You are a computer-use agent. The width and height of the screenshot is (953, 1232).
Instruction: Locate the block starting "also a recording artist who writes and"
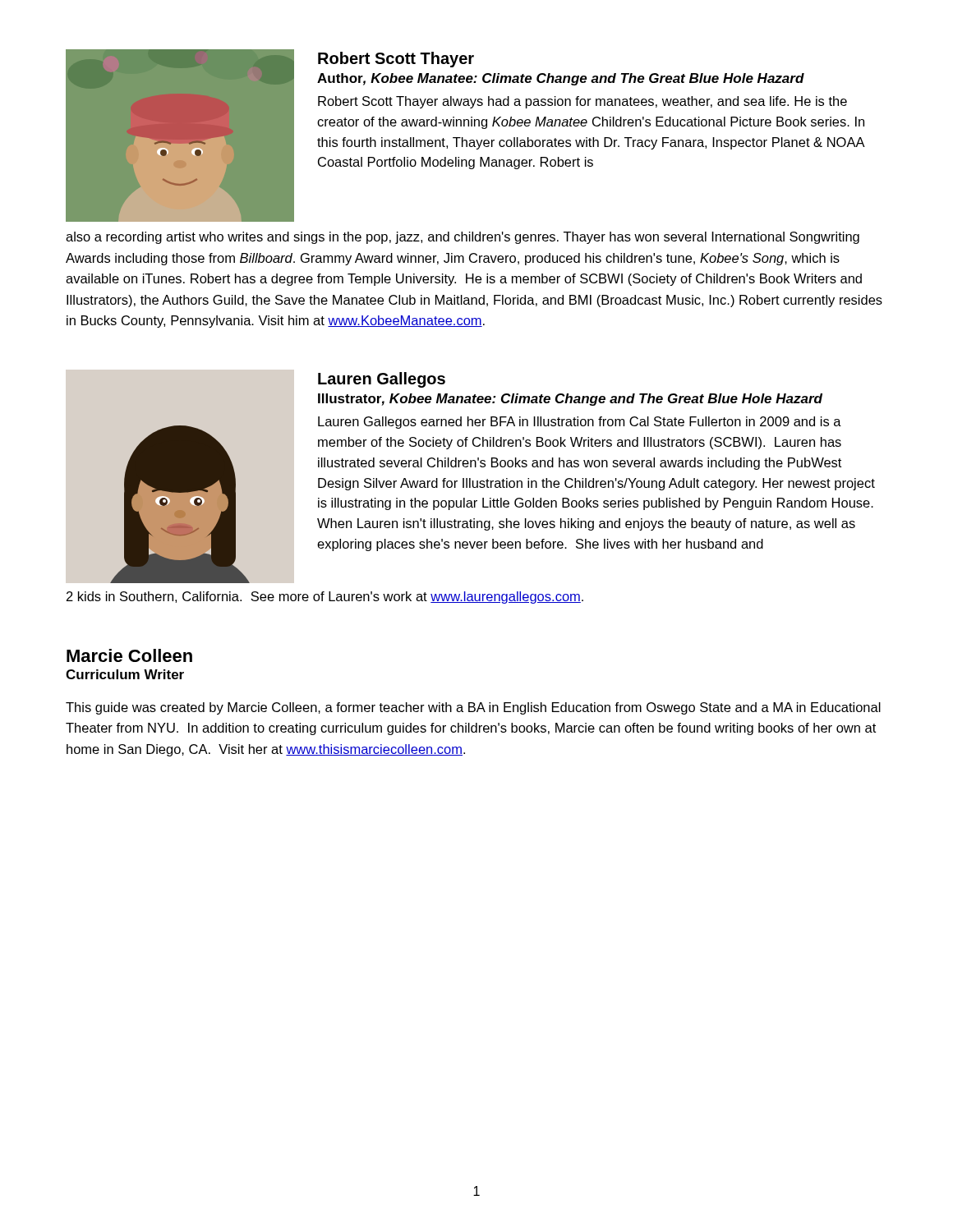point(474,279)
